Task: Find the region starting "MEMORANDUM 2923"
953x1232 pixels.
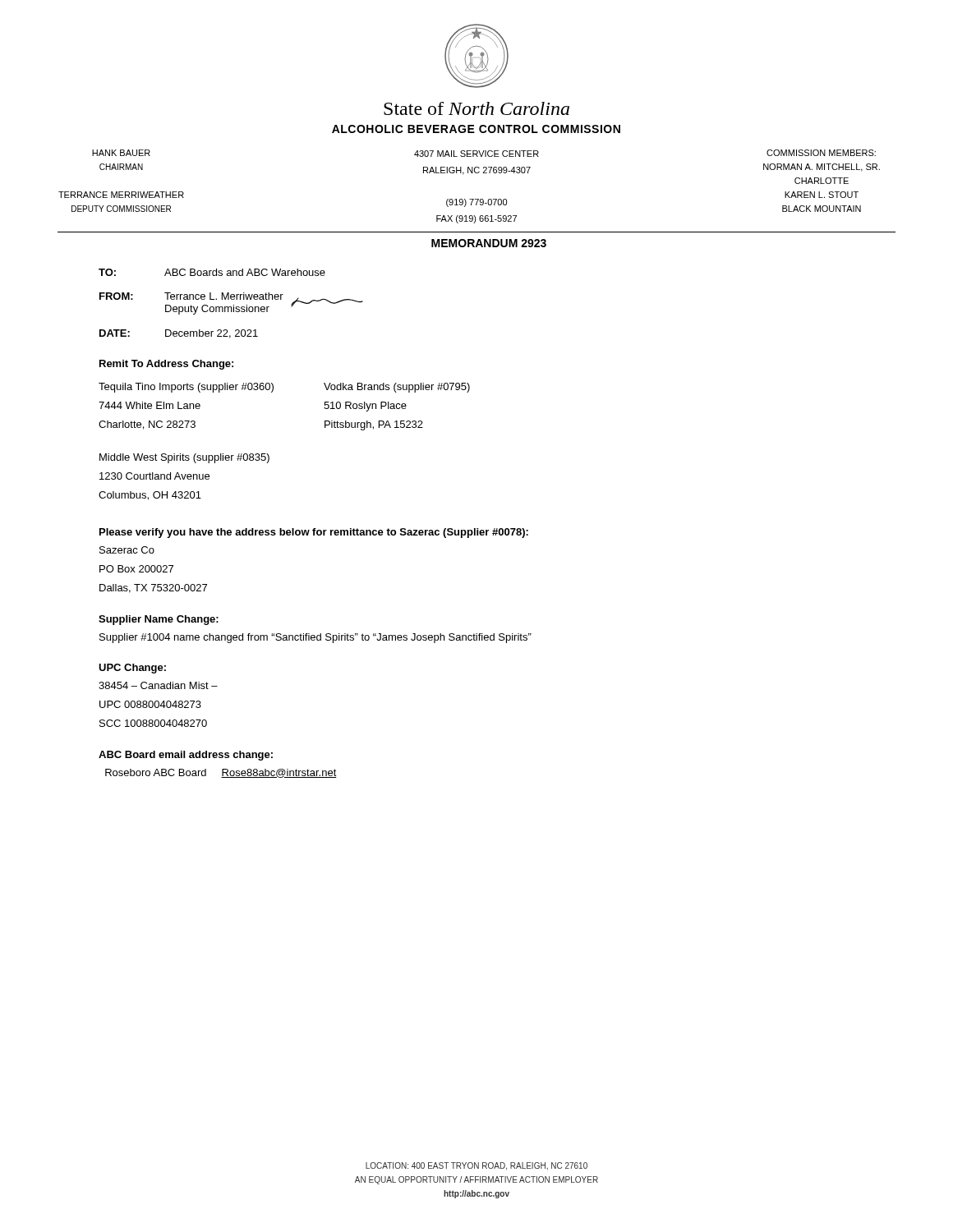Action: (489, 243)
